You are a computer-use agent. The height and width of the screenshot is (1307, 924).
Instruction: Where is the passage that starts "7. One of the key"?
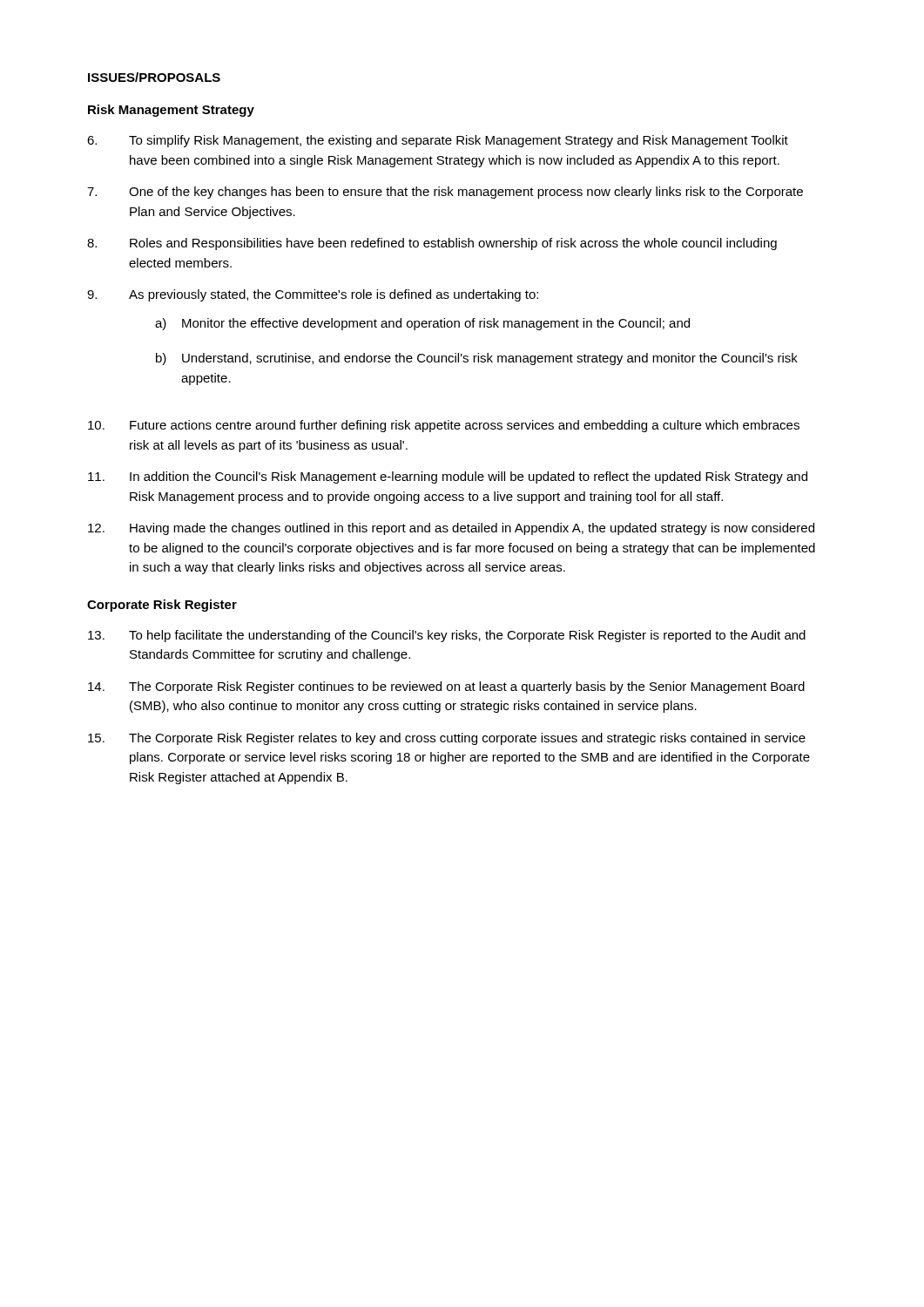(453, 202)
